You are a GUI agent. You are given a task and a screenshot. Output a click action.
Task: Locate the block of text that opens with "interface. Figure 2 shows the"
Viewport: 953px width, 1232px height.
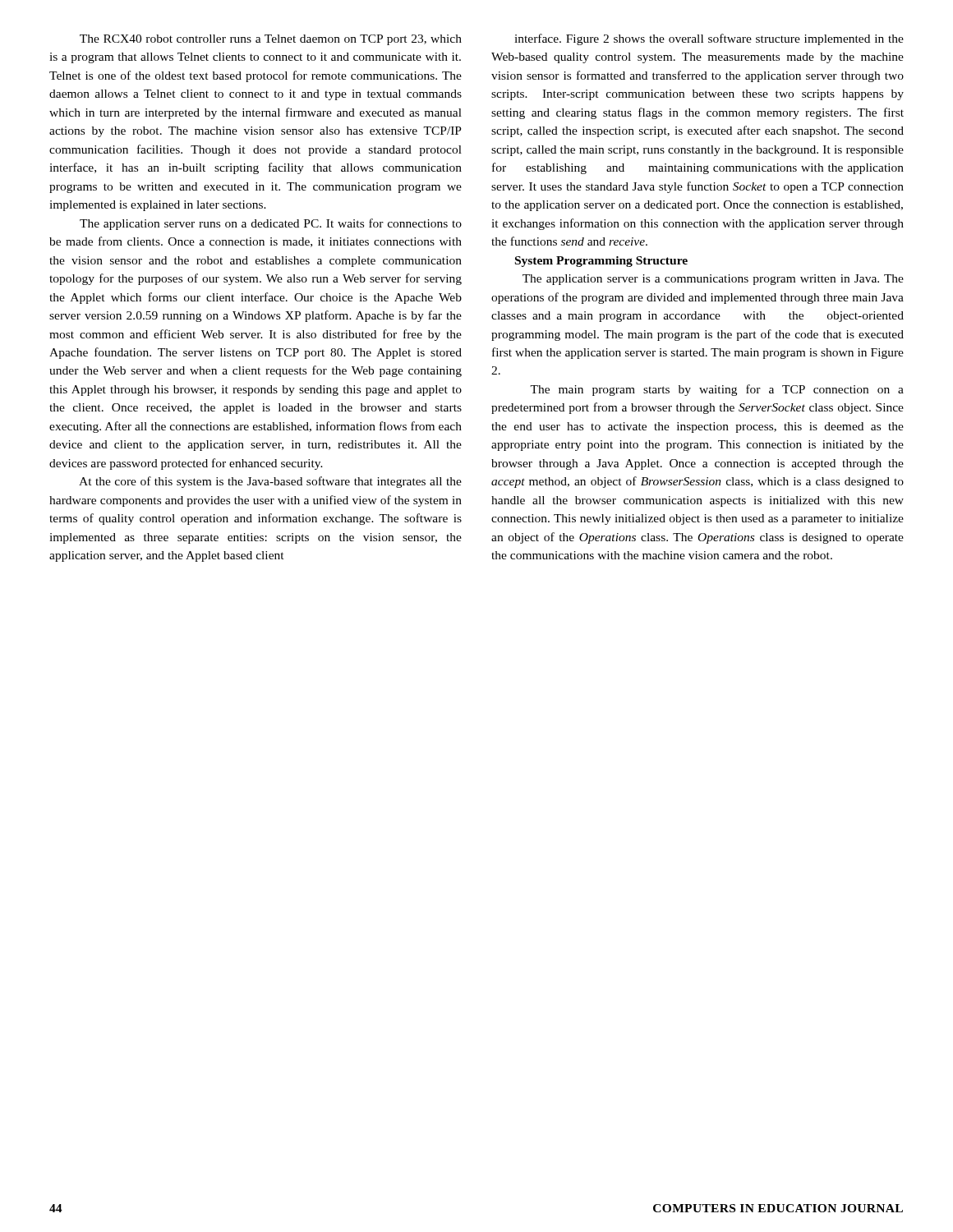(x=698, y=140)
